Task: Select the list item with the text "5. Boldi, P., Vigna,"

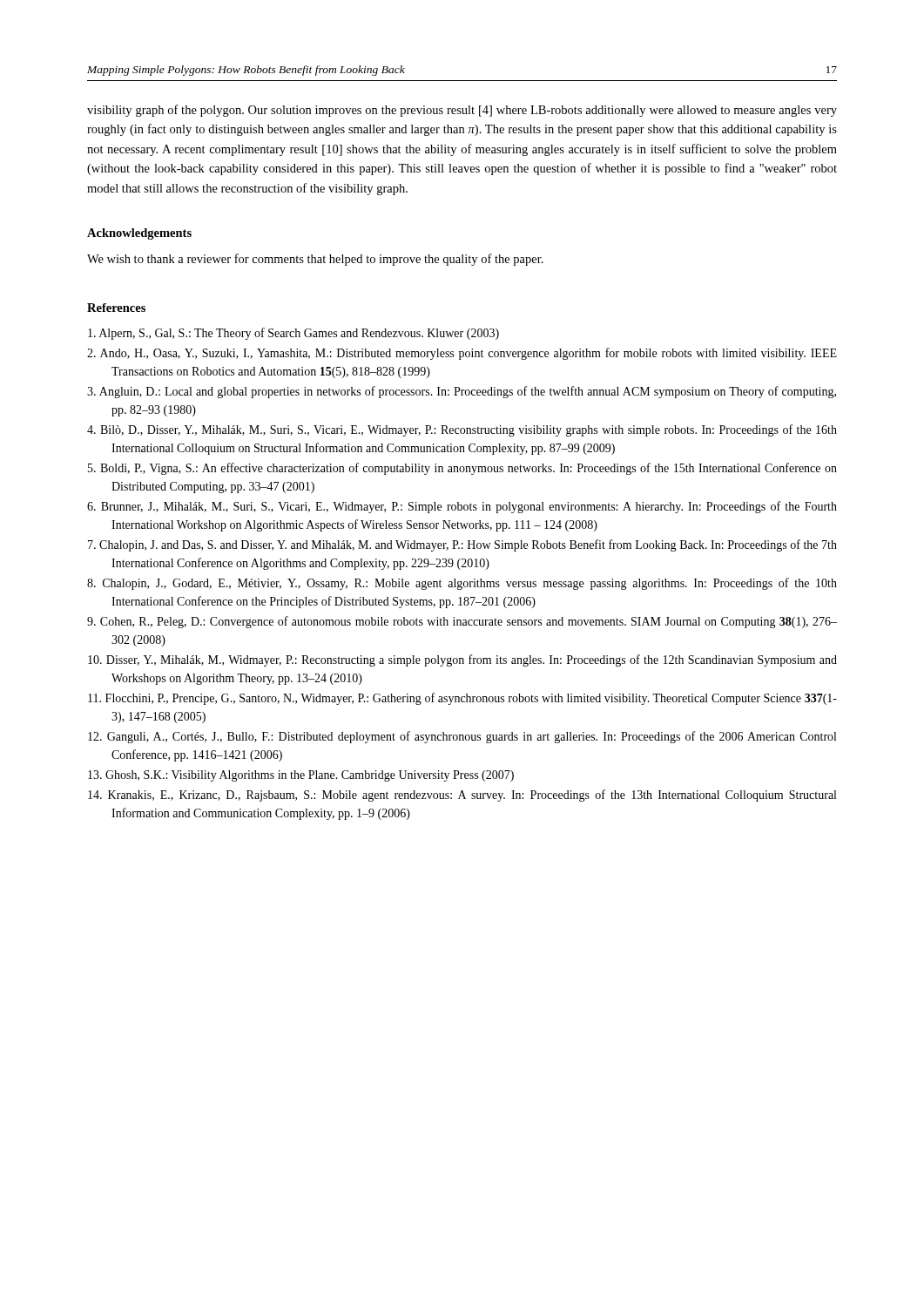Action: point(462,477)
